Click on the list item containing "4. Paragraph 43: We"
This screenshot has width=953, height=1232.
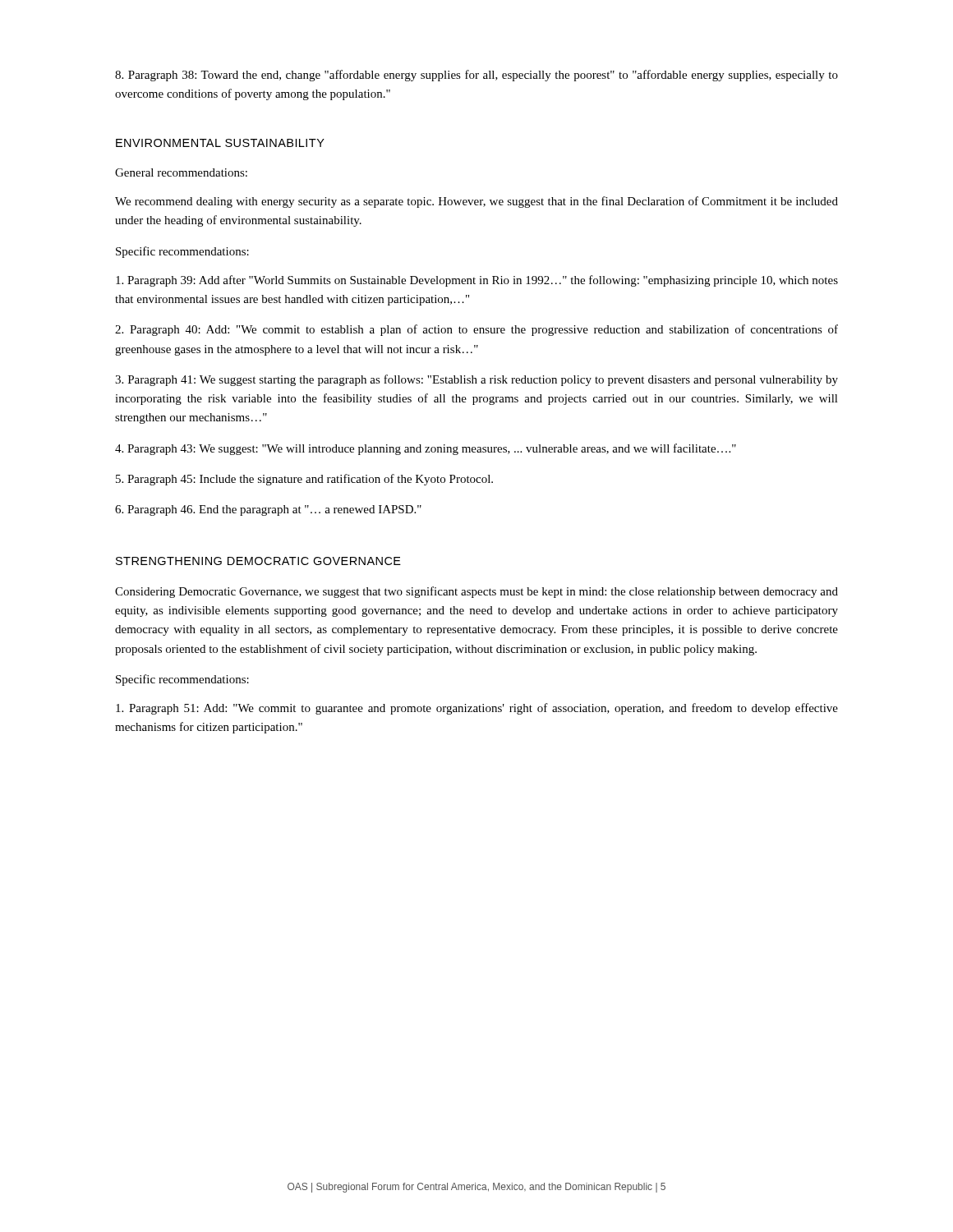(x=426, y=448)
